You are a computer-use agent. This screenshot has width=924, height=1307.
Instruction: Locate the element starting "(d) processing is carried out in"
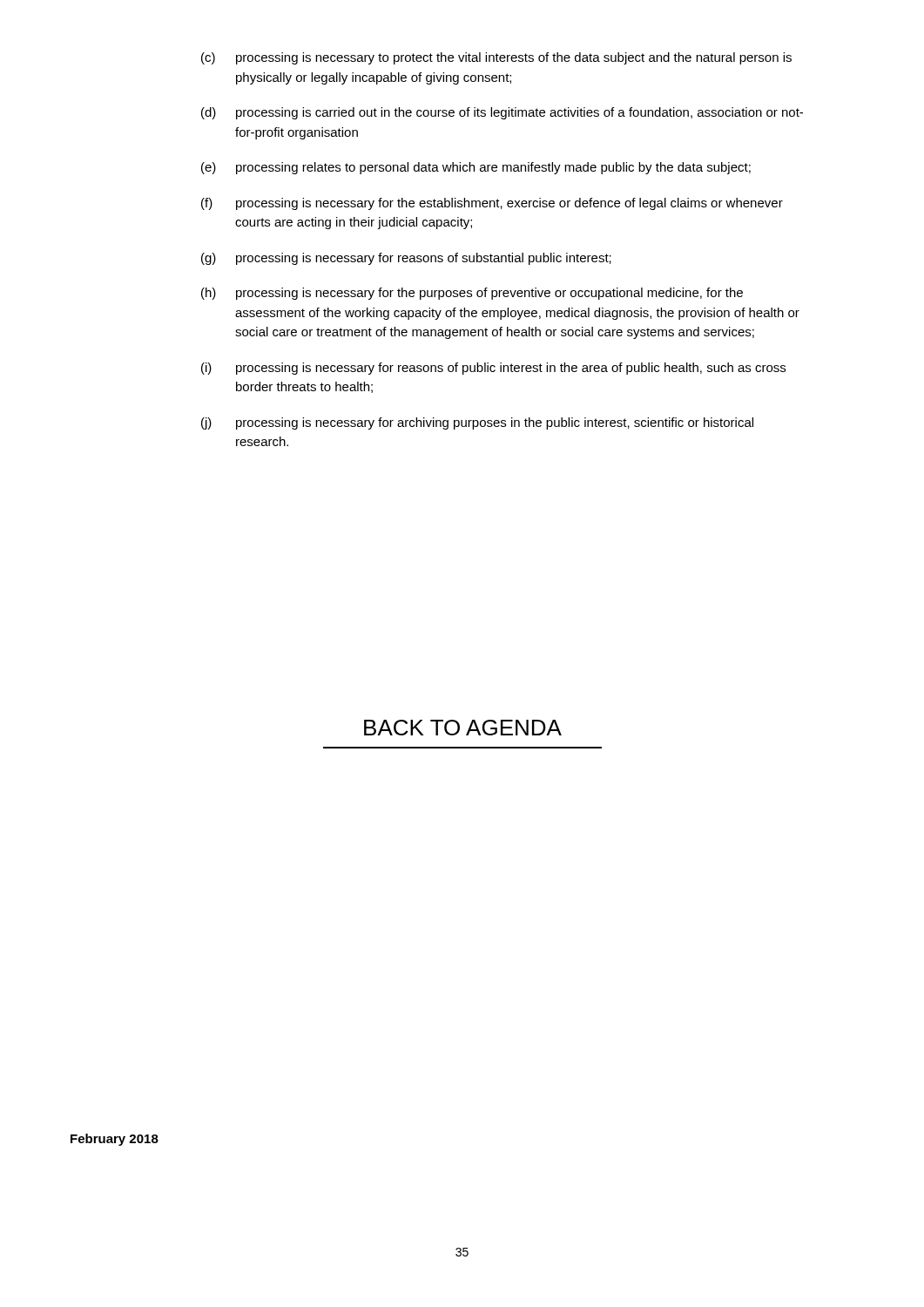505,122
